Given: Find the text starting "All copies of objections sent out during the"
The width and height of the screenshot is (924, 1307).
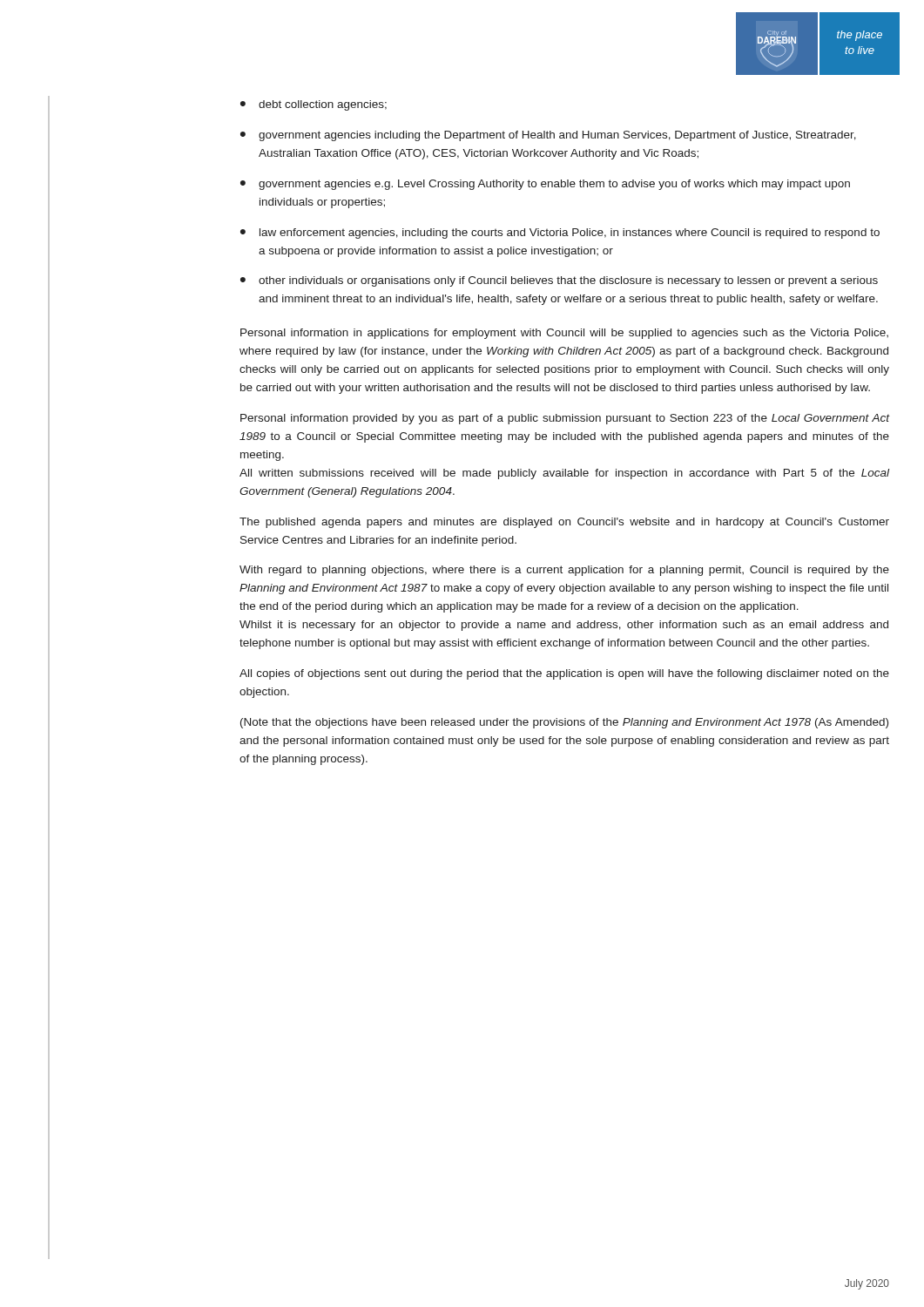Looking at the screenshot, I should click(x=564, y=682).
